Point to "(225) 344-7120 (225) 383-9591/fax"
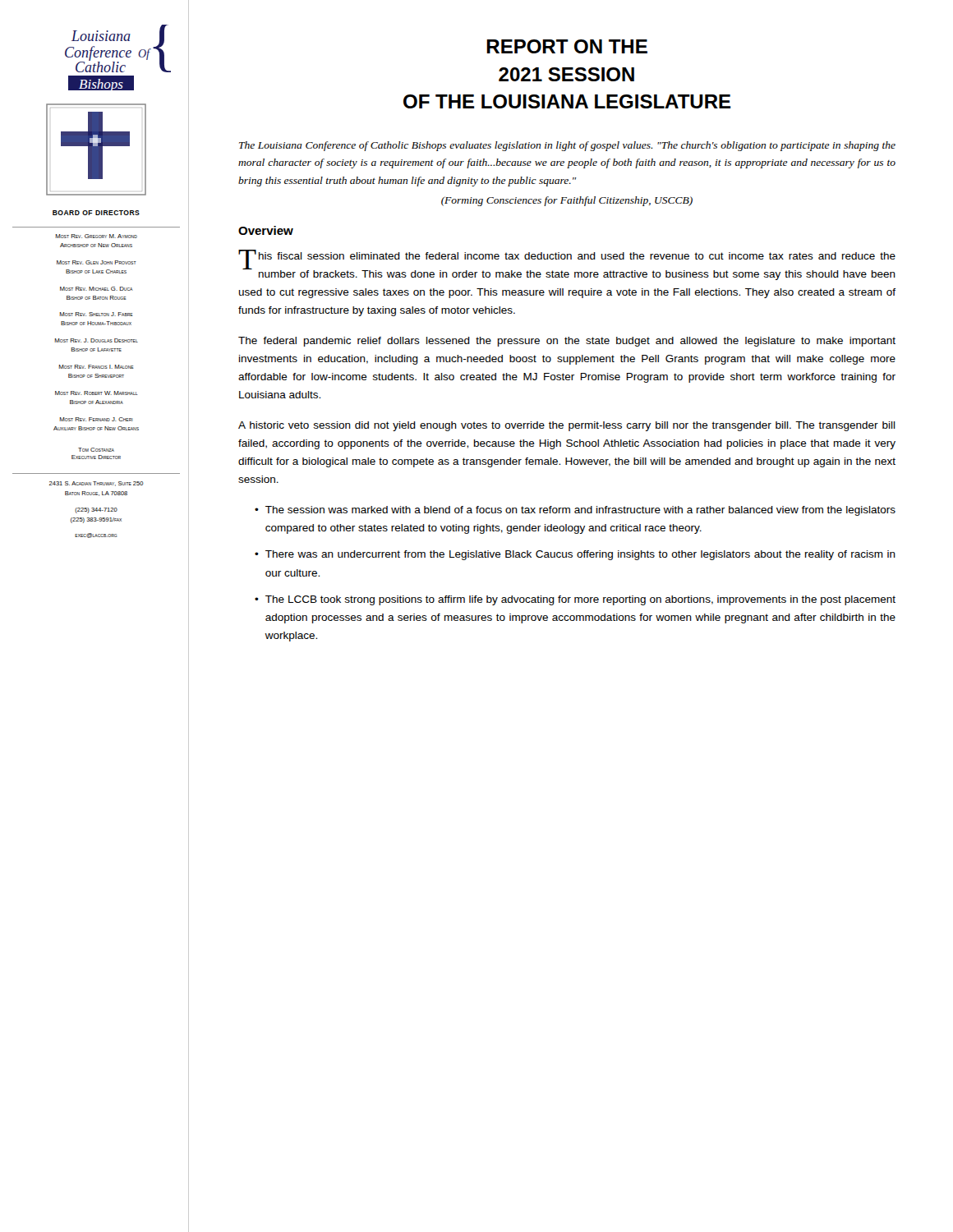This screenshot has width=953, height=1232. pyautogui.click(x=96, y=514)
